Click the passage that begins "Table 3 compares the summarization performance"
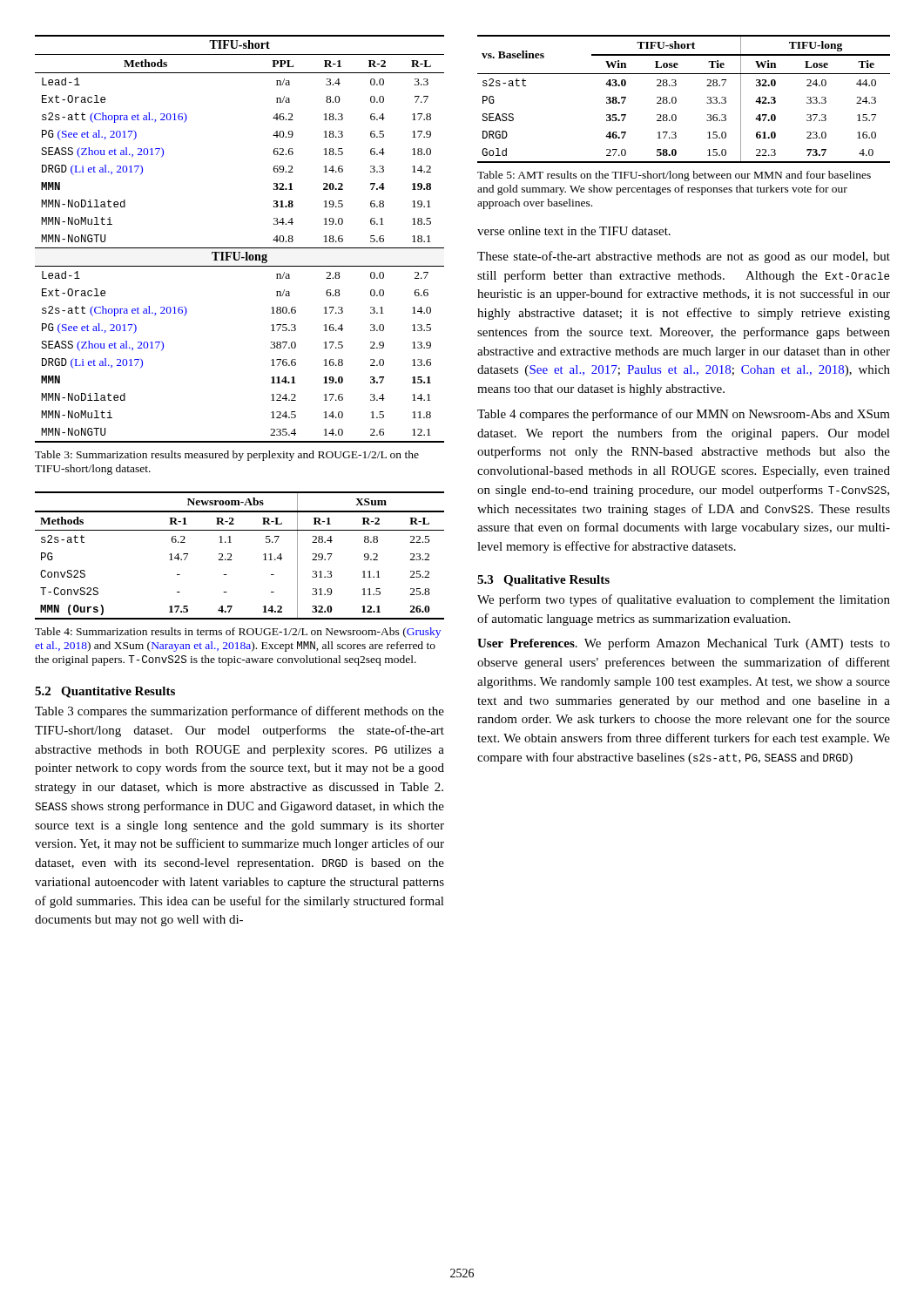The image size is (924, 1307). click(x=240, y=815)
